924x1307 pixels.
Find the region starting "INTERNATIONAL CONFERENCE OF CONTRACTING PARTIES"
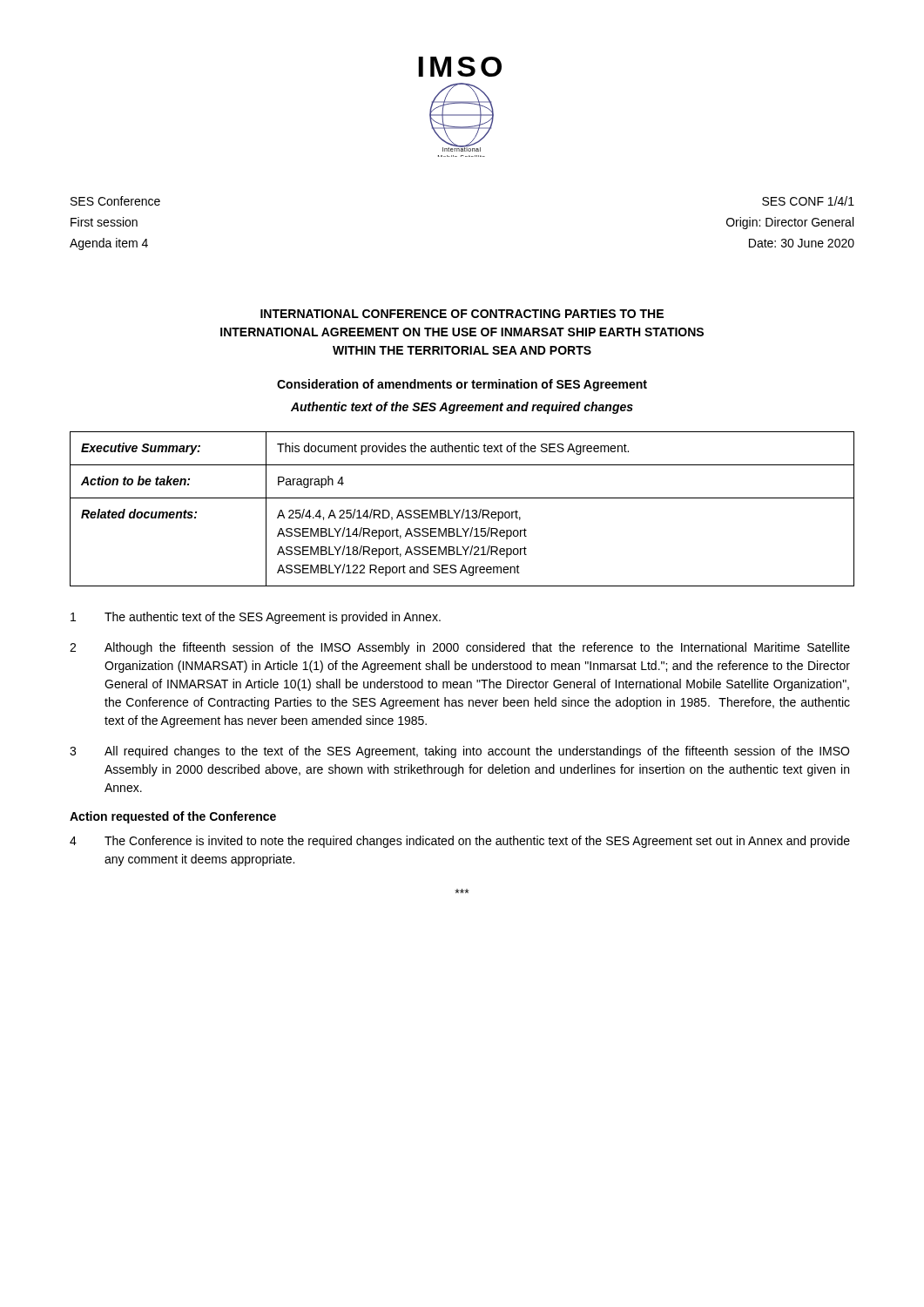(x=462, y=332)
